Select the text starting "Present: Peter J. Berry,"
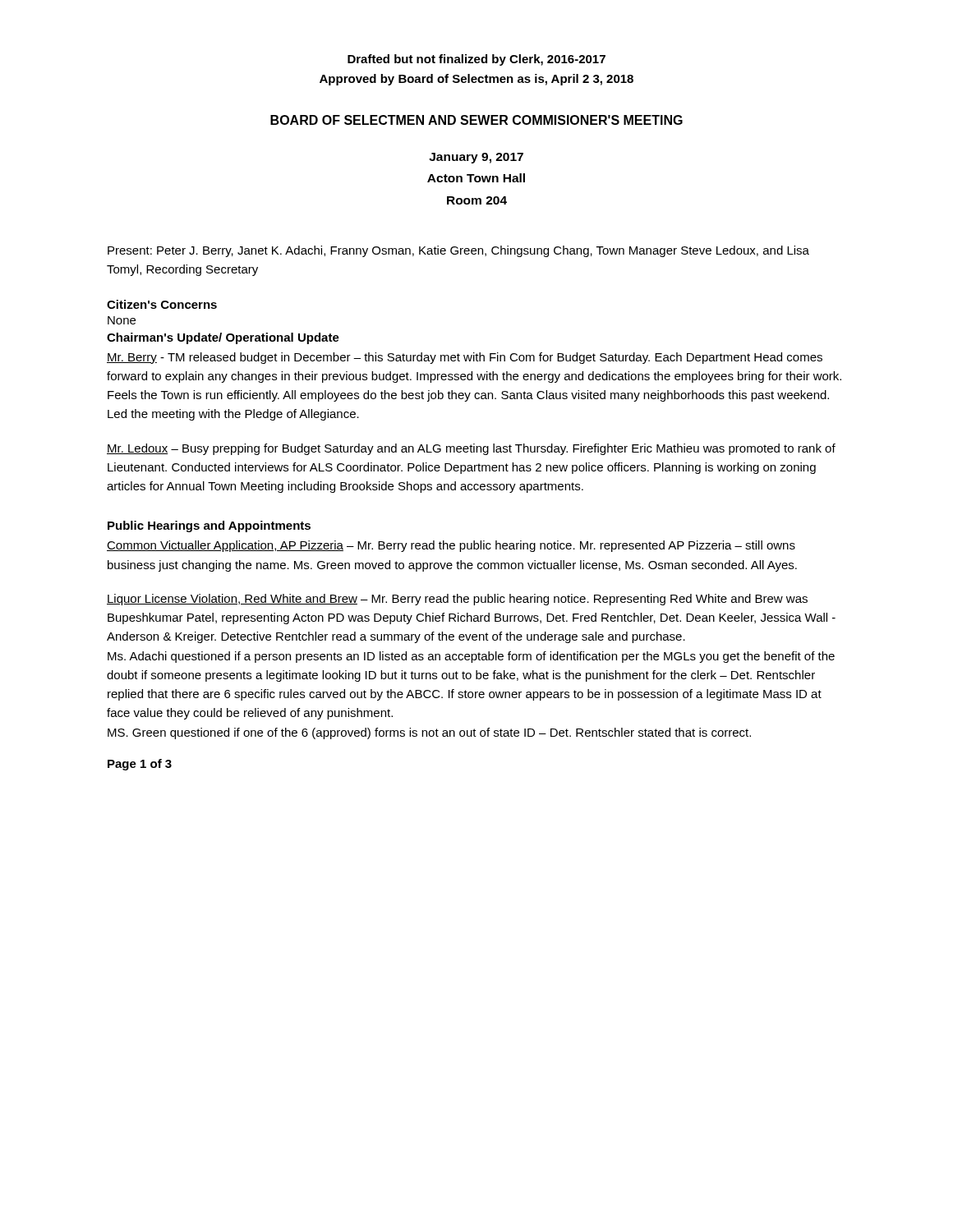953x1232 pixels. (x=458, y=260)
